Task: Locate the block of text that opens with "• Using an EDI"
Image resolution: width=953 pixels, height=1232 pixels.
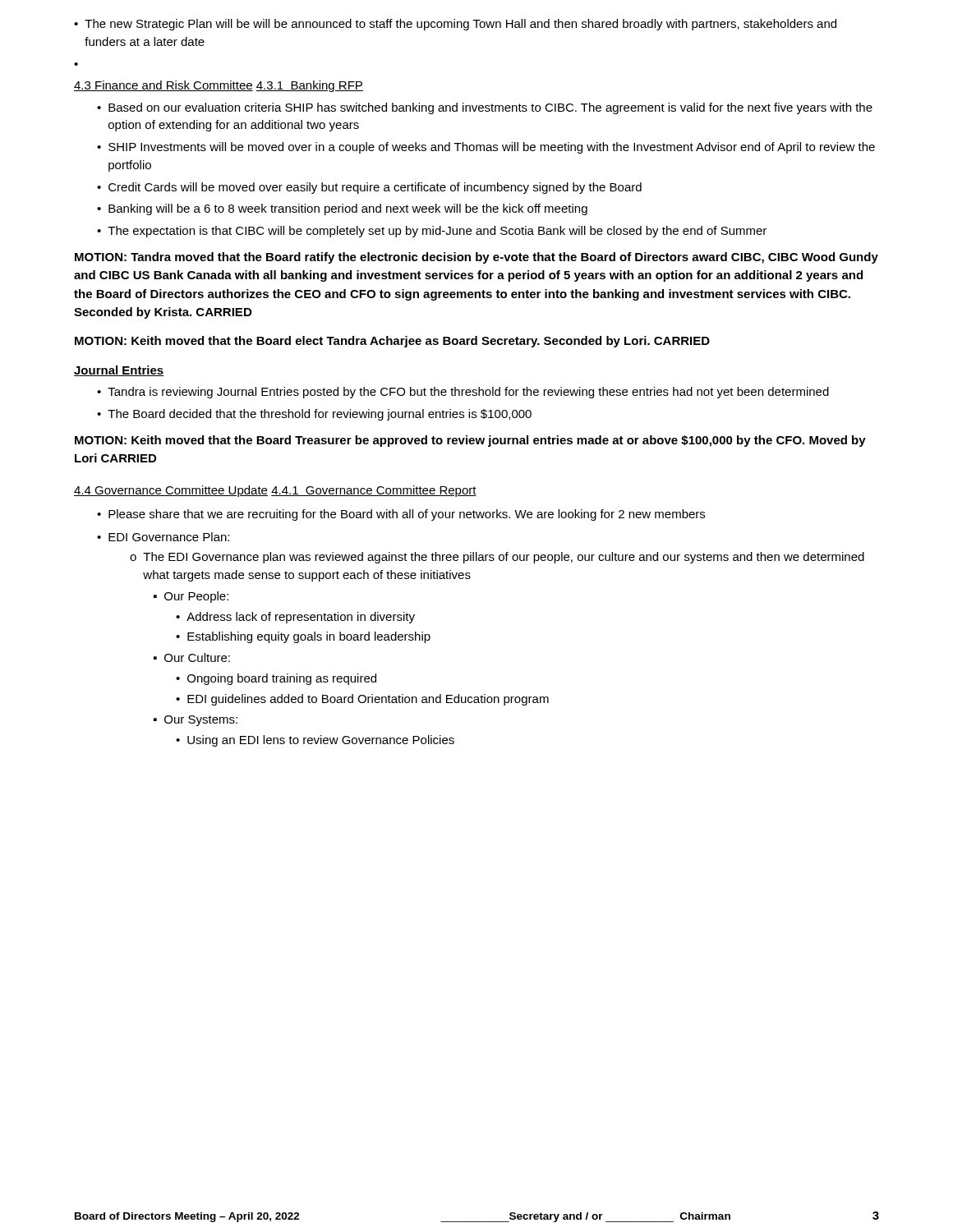Action: 315,740
